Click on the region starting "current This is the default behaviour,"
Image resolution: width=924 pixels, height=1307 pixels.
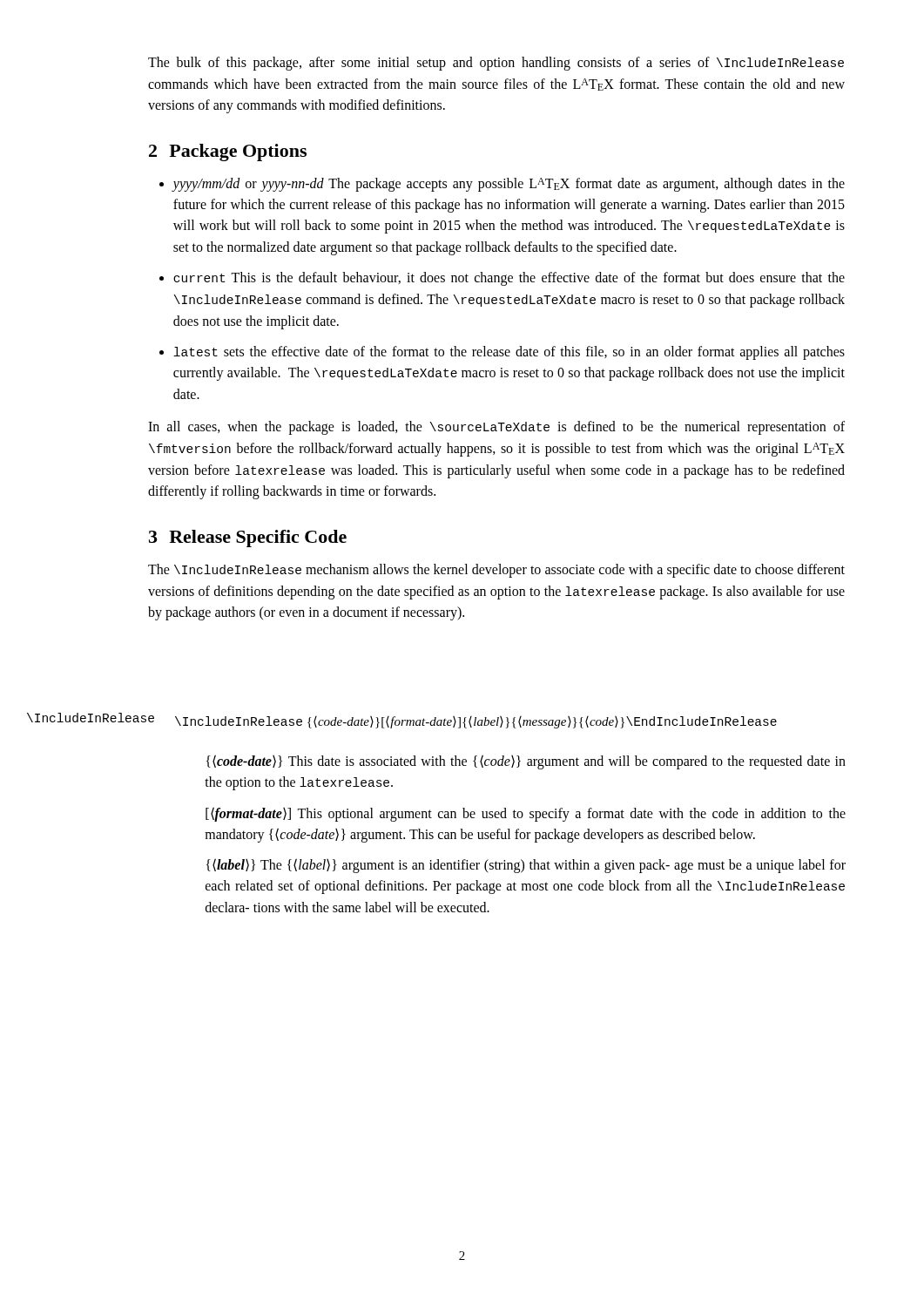509,299
